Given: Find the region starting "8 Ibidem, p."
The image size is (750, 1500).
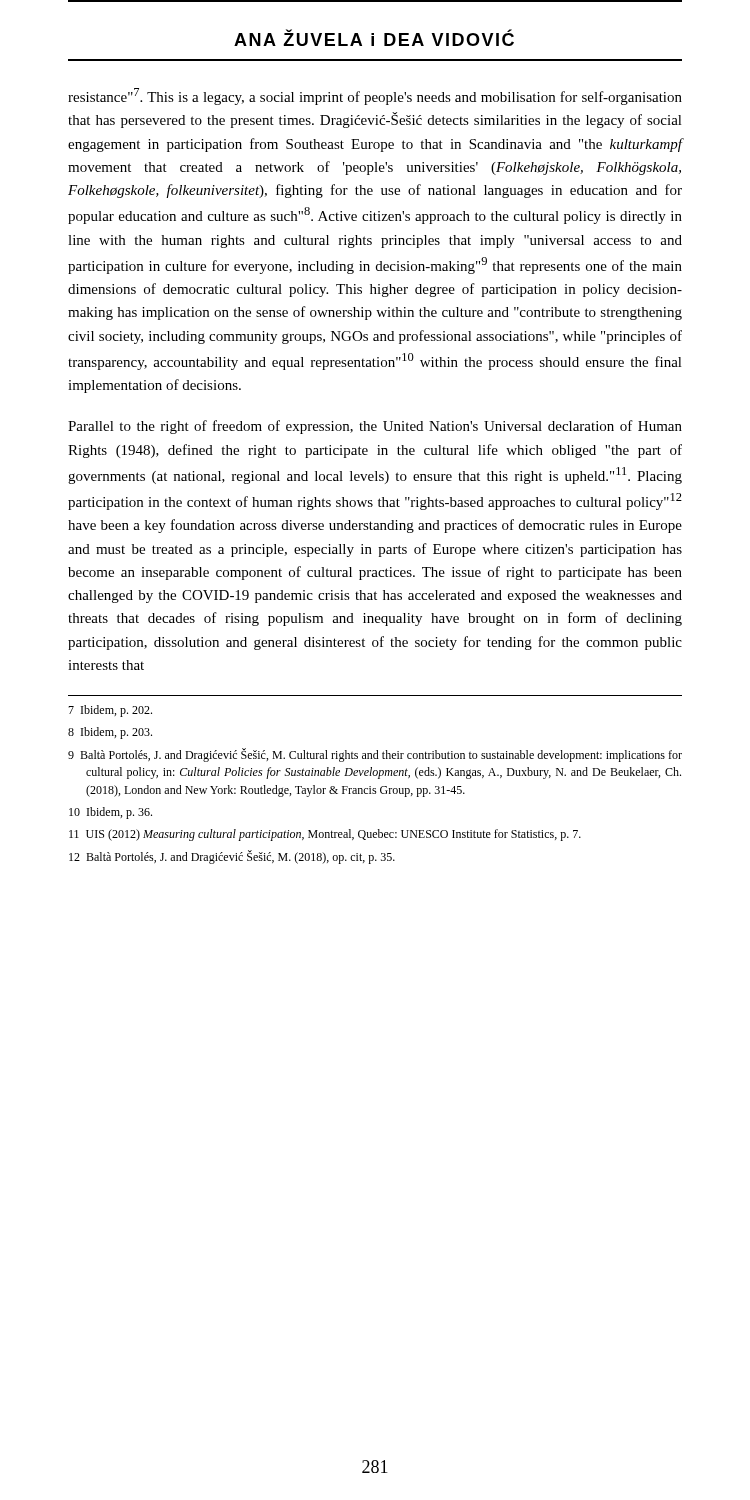Looking at the screenshot, I should tap(111, 732).
